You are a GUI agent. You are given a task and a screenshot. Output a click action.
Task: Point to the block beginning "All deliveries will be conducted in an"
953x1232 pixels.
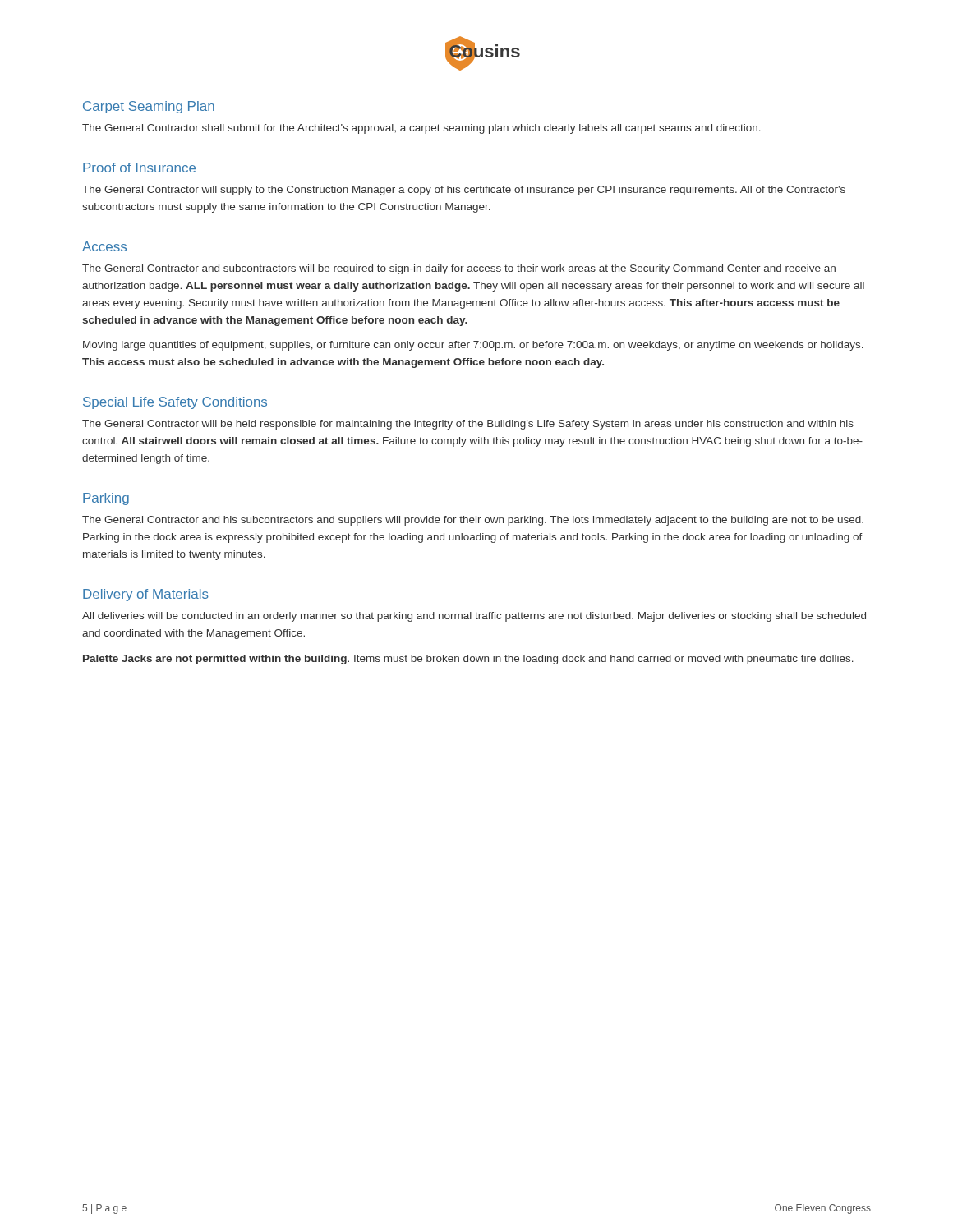click(476, 625)
